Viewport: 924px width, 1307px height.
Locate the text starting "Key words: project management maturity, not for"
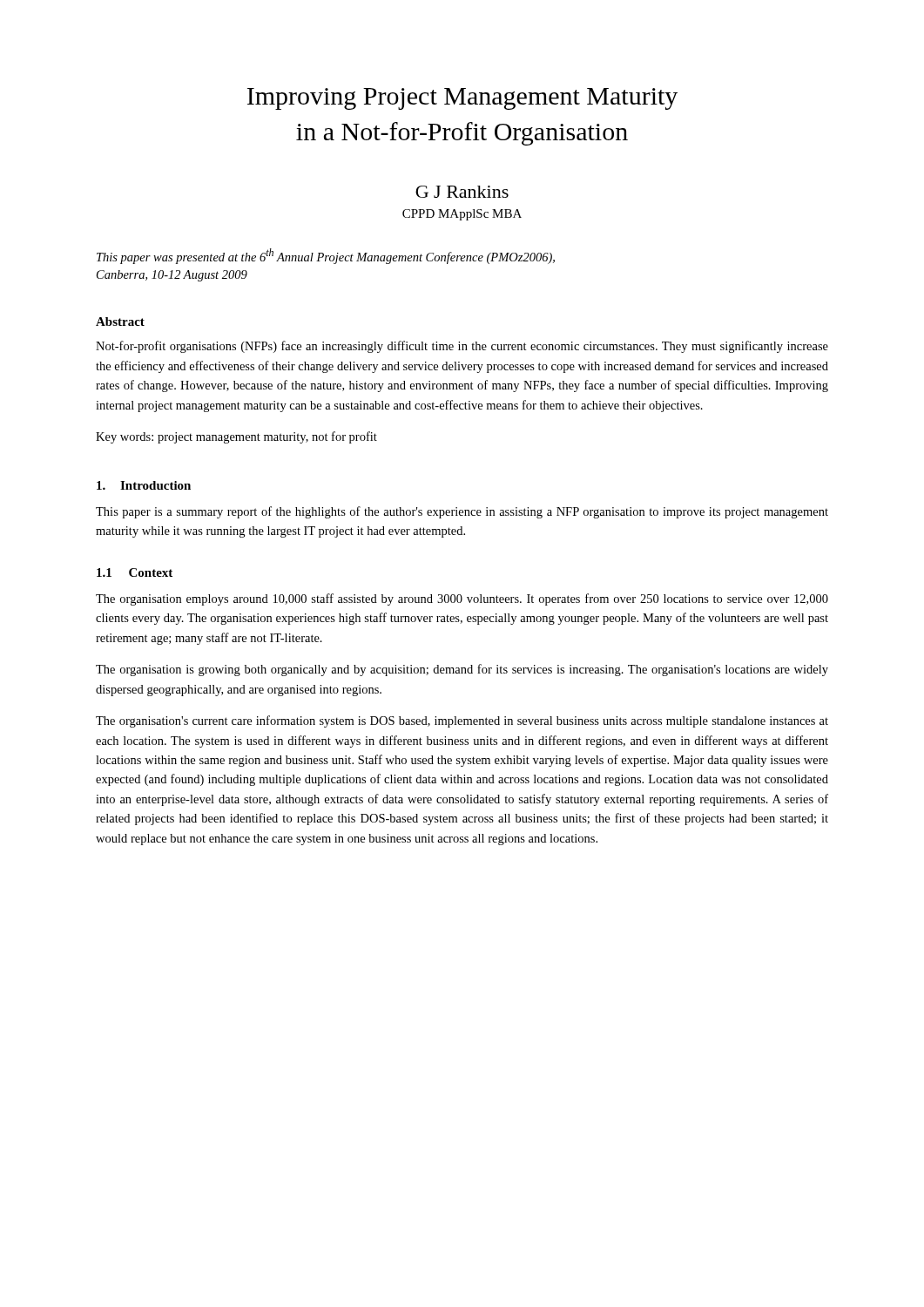(236, 437)
